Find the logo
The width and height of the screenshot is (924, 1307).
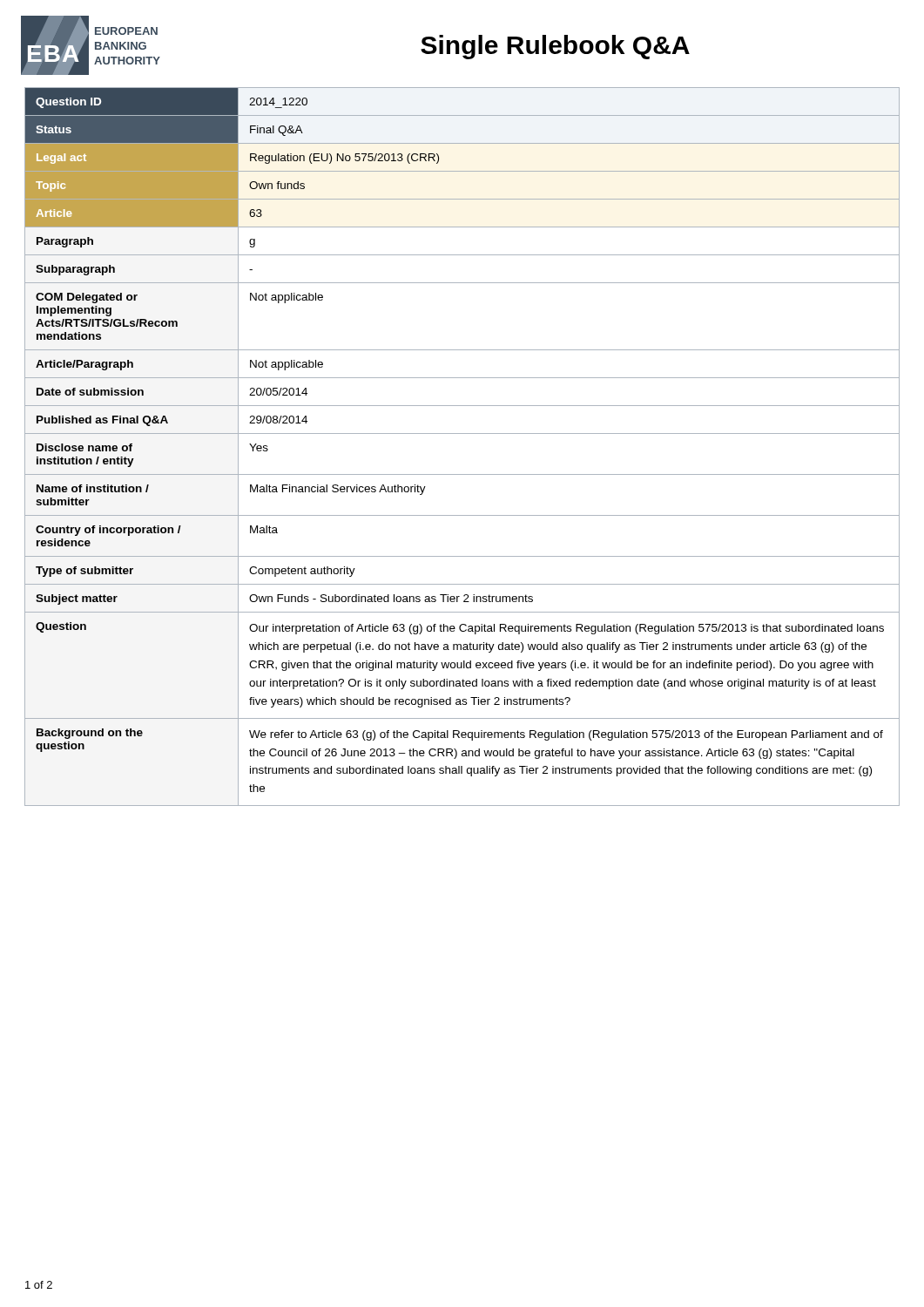(99, 45)
